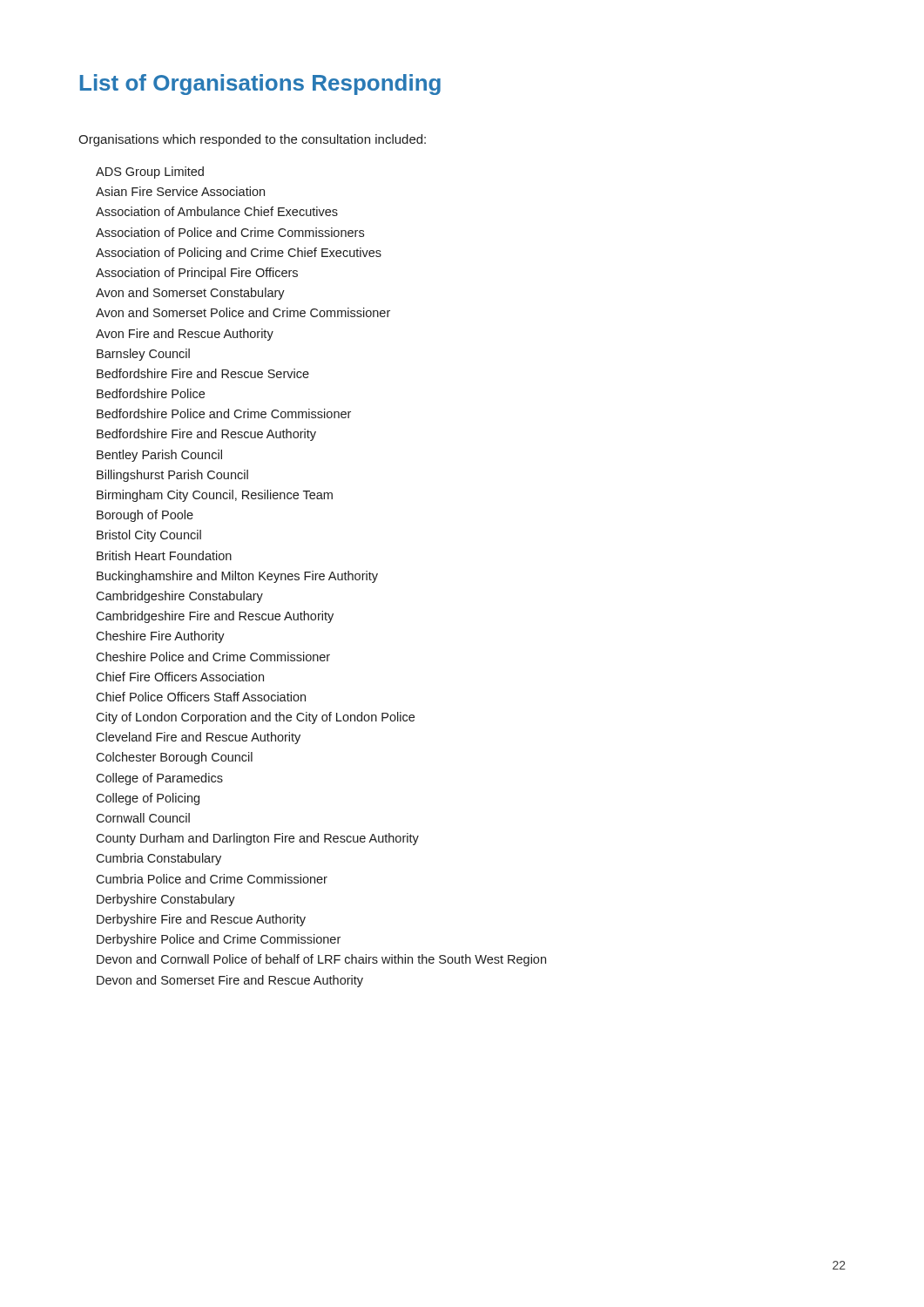
Task: Select the text block starting "Avon Fire and Rescue Authority"
Action: click(x=184, y=333)
